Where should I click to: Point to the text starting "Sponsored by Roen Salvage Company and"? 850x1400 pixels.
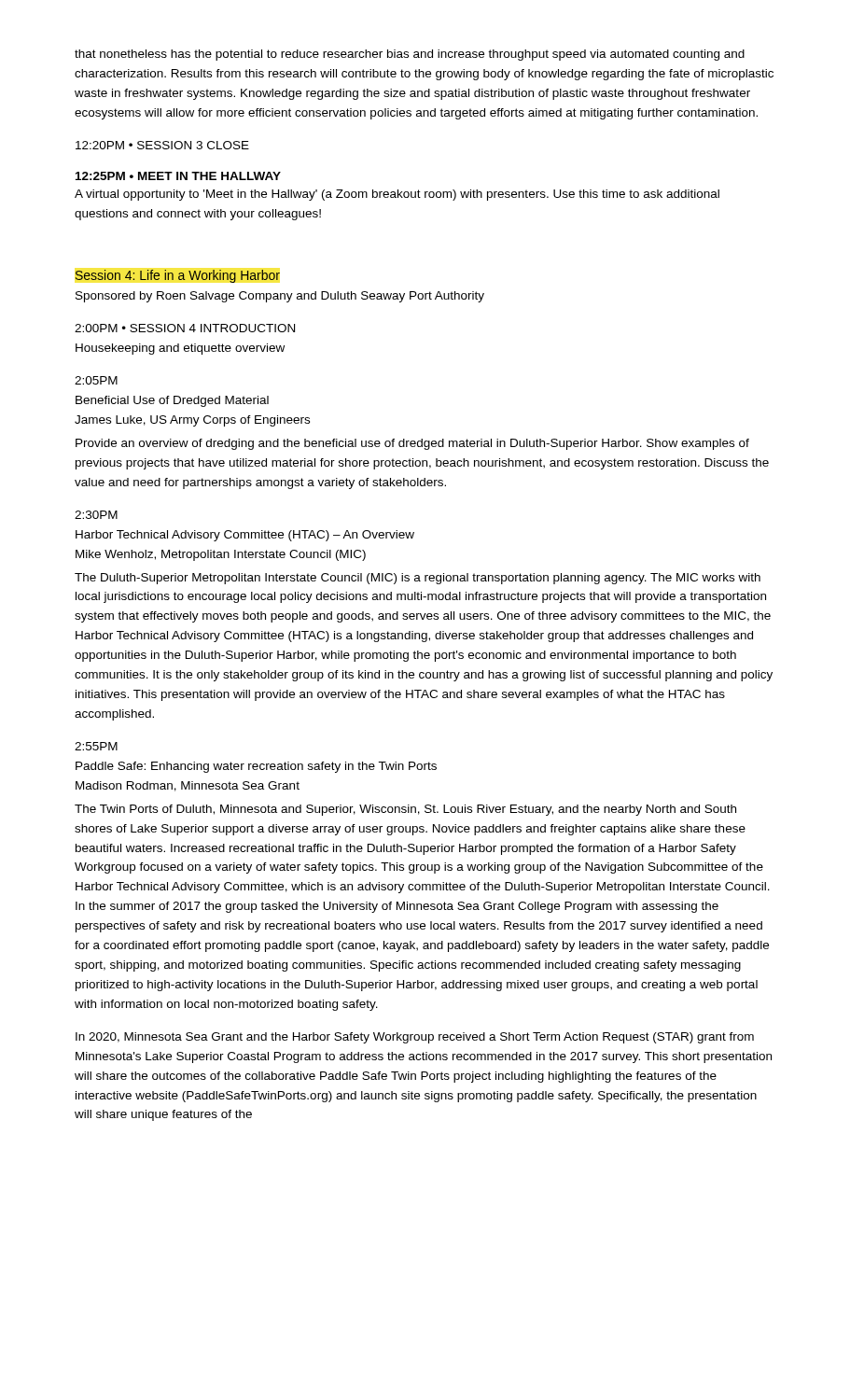279,296
